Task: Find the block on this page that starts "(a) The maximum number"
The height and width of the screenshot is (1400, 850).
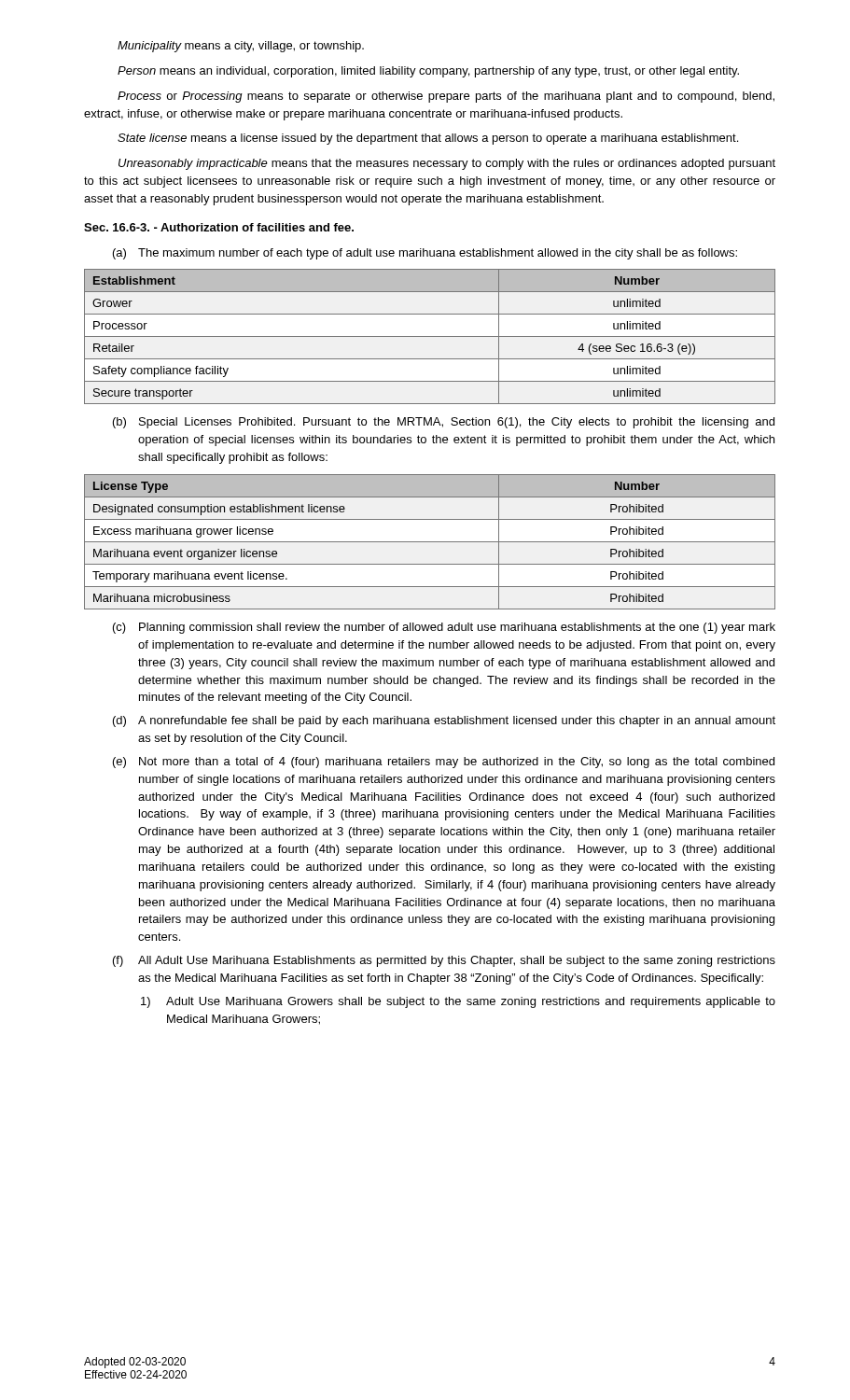Action: tap(430, 253)
